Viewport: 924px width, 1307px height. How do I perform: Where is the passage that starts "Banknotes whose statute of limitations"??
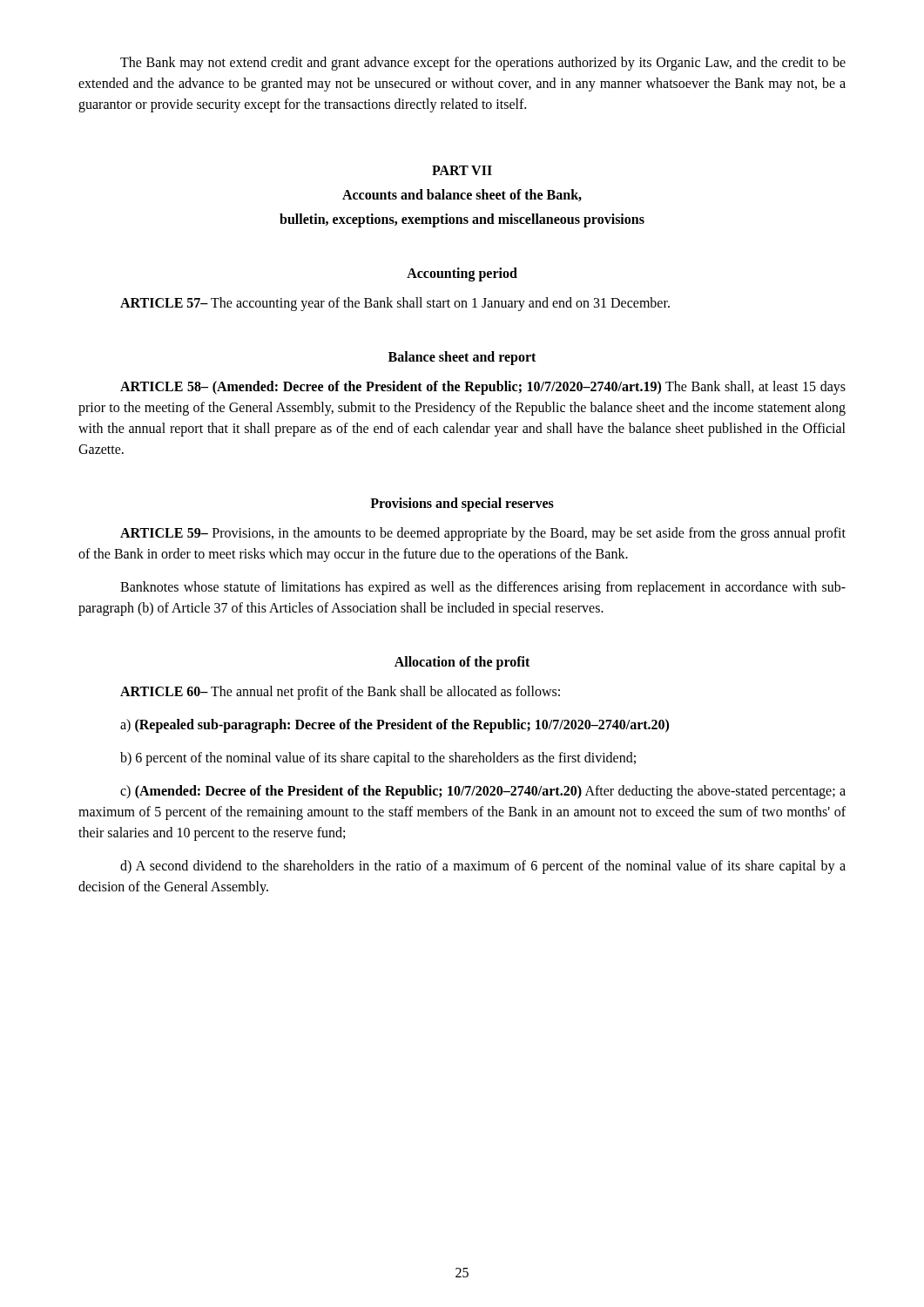click(462, 598)
